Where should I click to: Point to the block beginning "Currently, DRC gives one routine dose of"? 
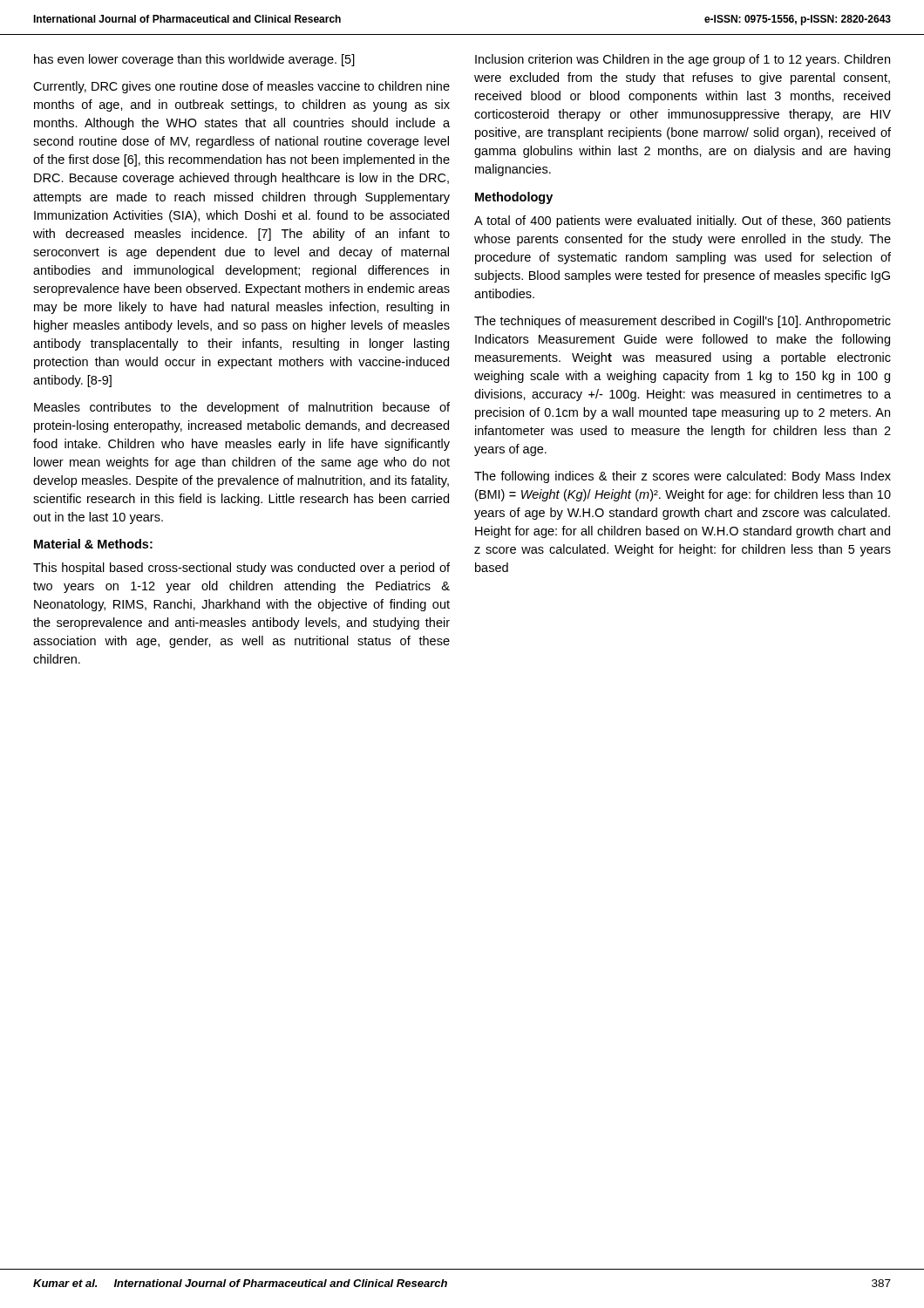click(x=241, y=234)
